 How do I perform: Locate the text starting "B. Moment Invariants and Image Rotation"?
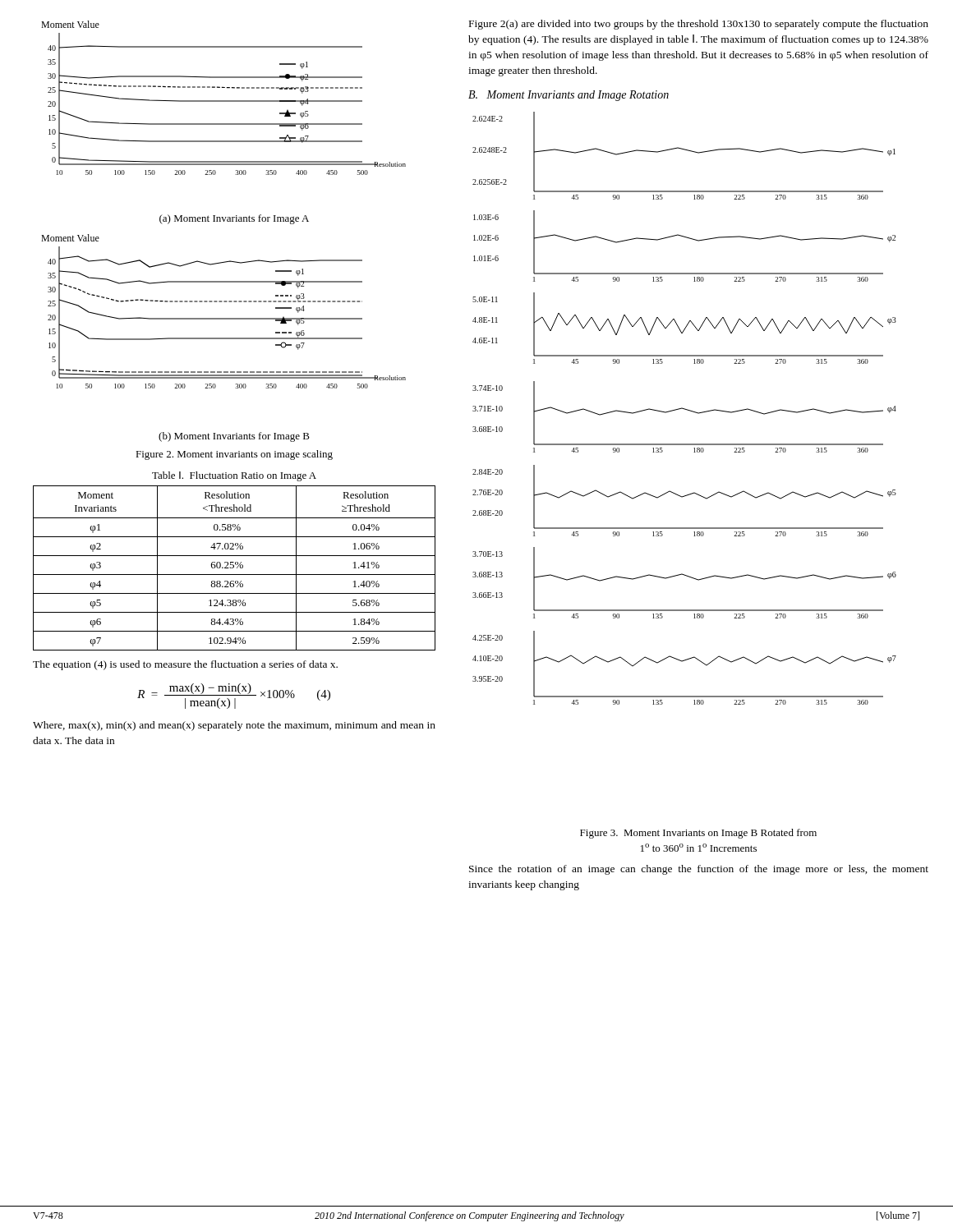569,94
